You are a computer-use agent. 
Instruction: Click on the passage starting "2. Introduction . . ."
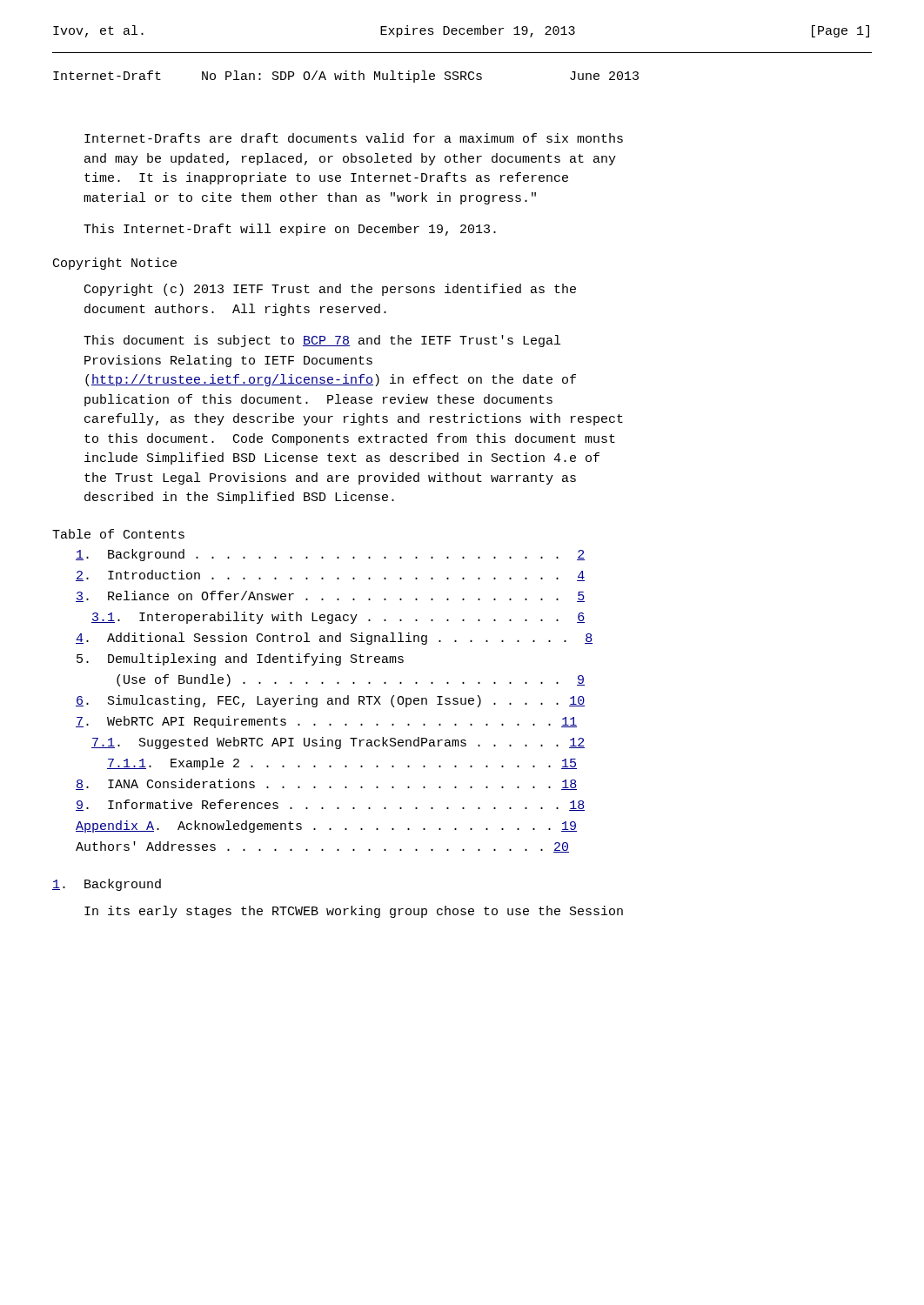pyautogui.click(x=319, y=576)
